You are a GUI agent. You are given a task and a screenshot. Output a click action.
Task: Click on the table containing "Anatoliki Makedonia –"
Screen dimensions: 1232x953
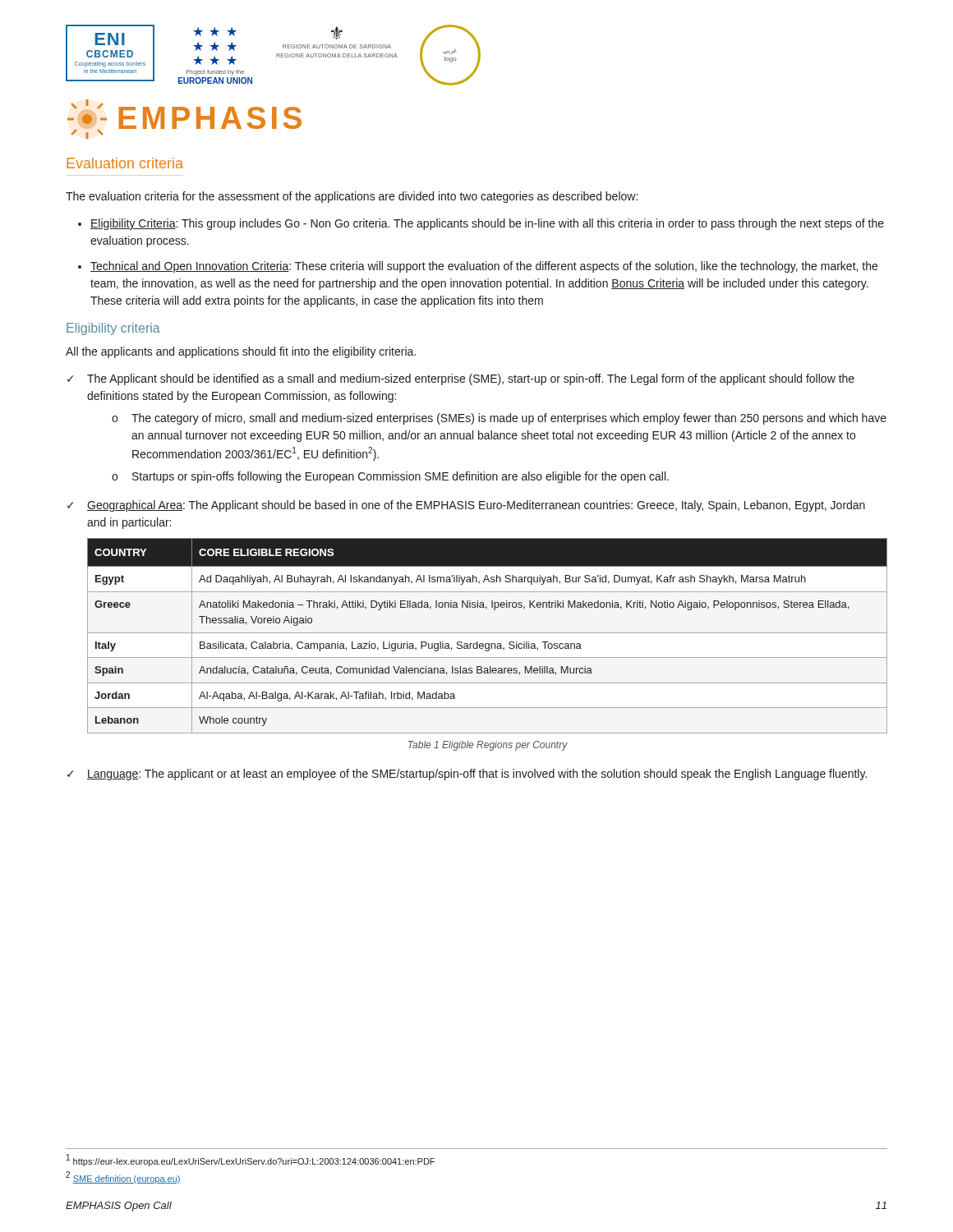[487, 636]
